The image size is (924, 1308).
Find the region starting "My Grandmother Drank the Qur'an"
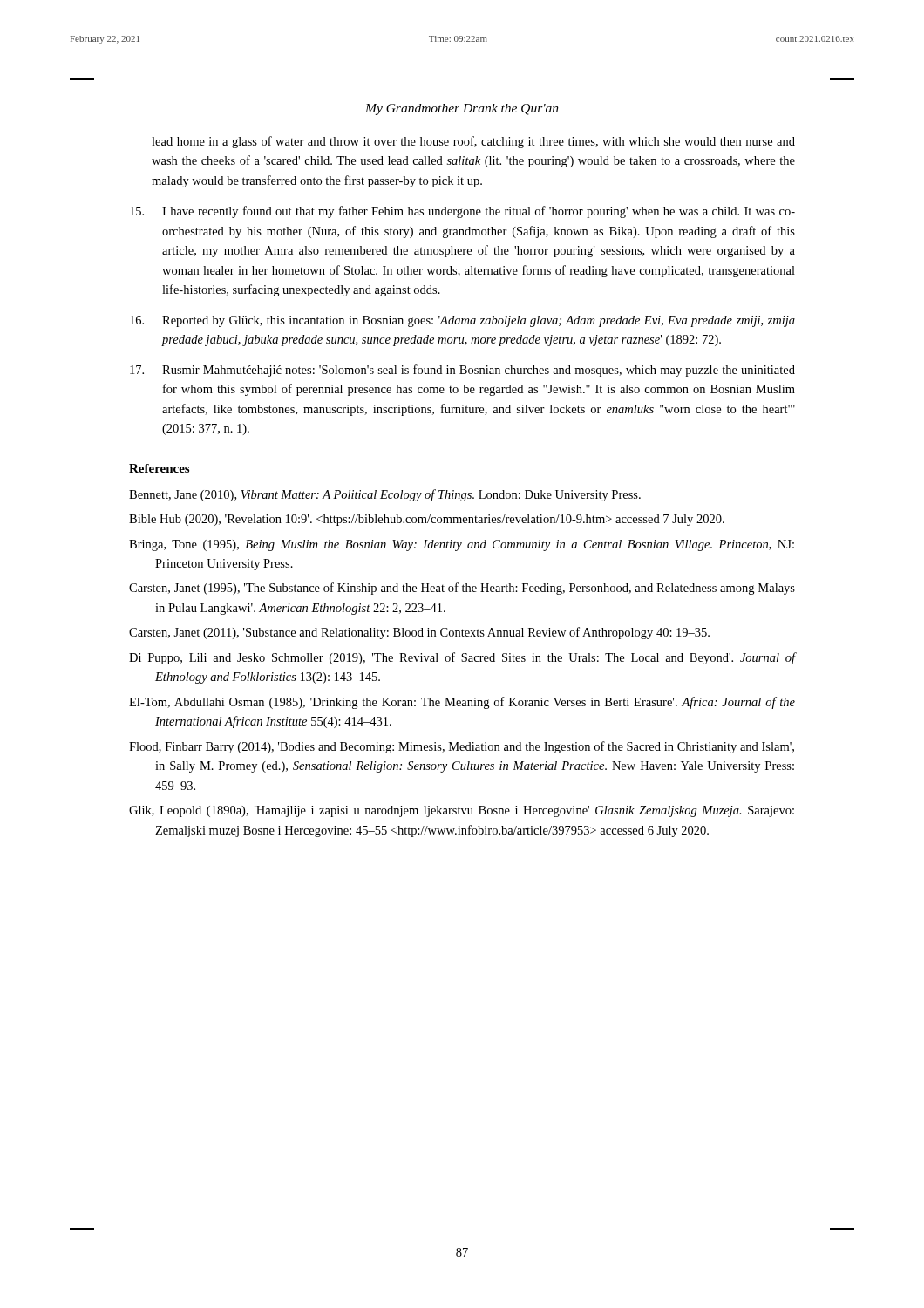[462, 108]
